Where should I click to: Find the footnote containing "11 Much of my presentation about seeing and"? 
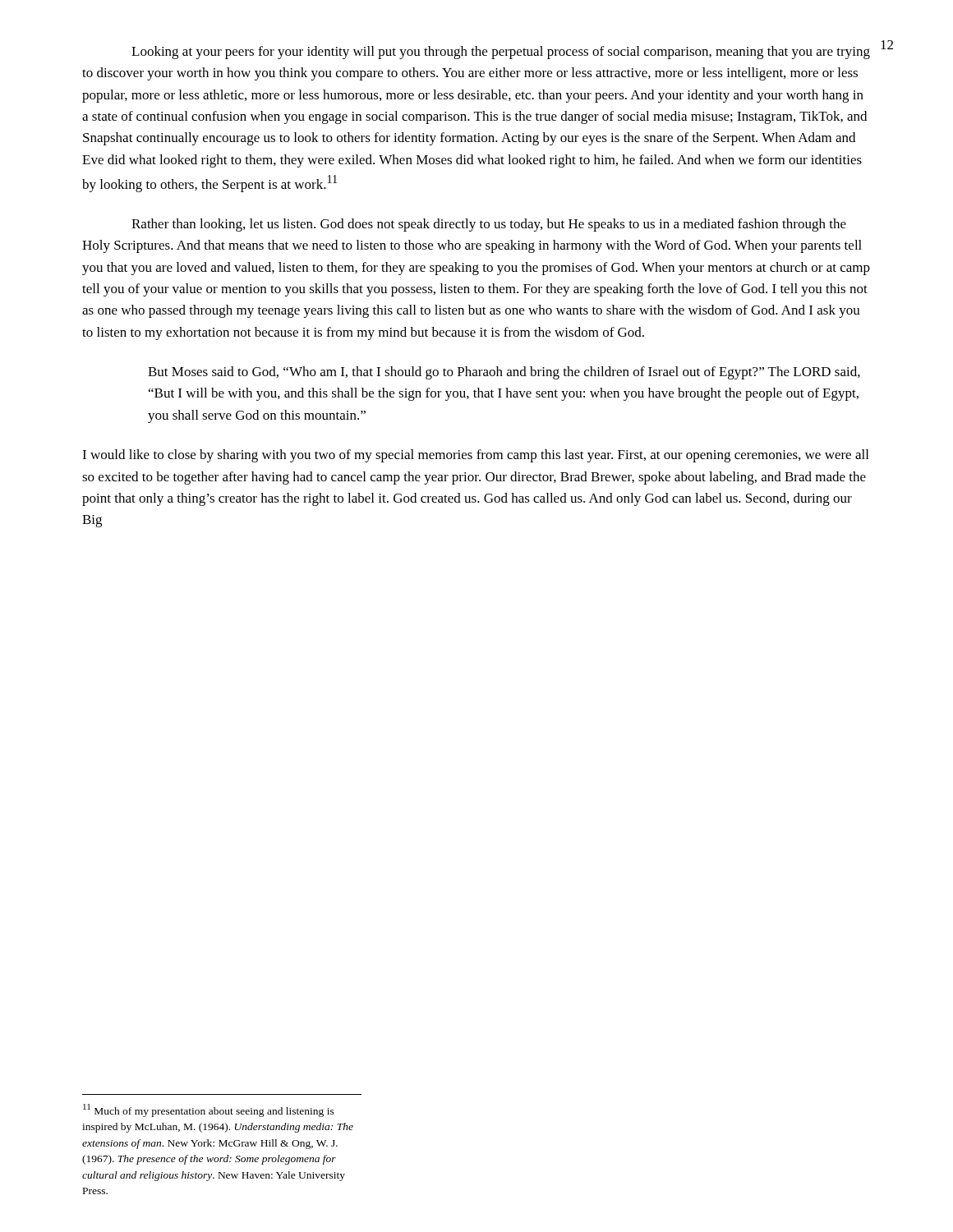pyautogui.click(x=218, y=1149)
